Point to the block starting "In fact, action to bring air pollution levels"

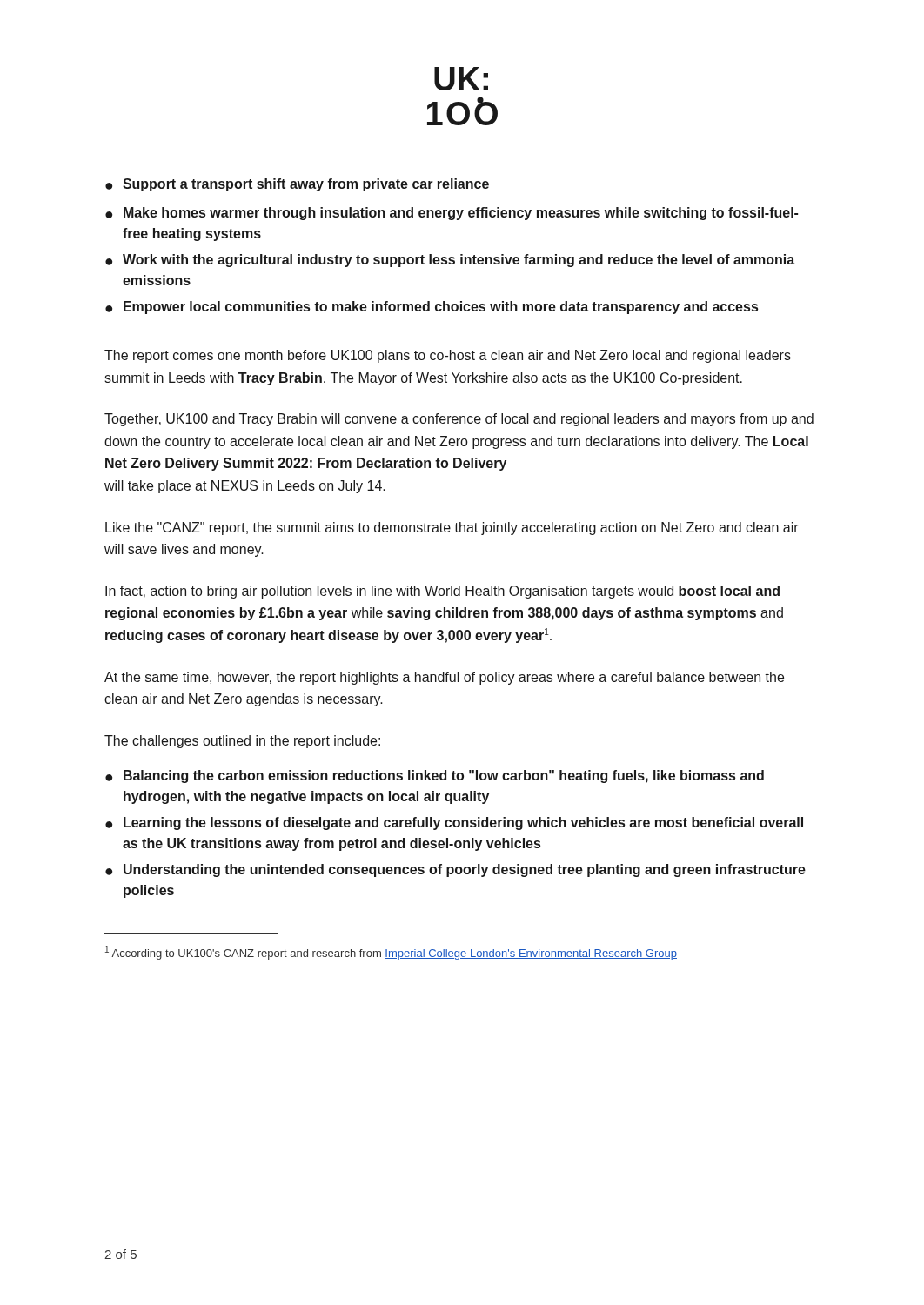[444, 613]
